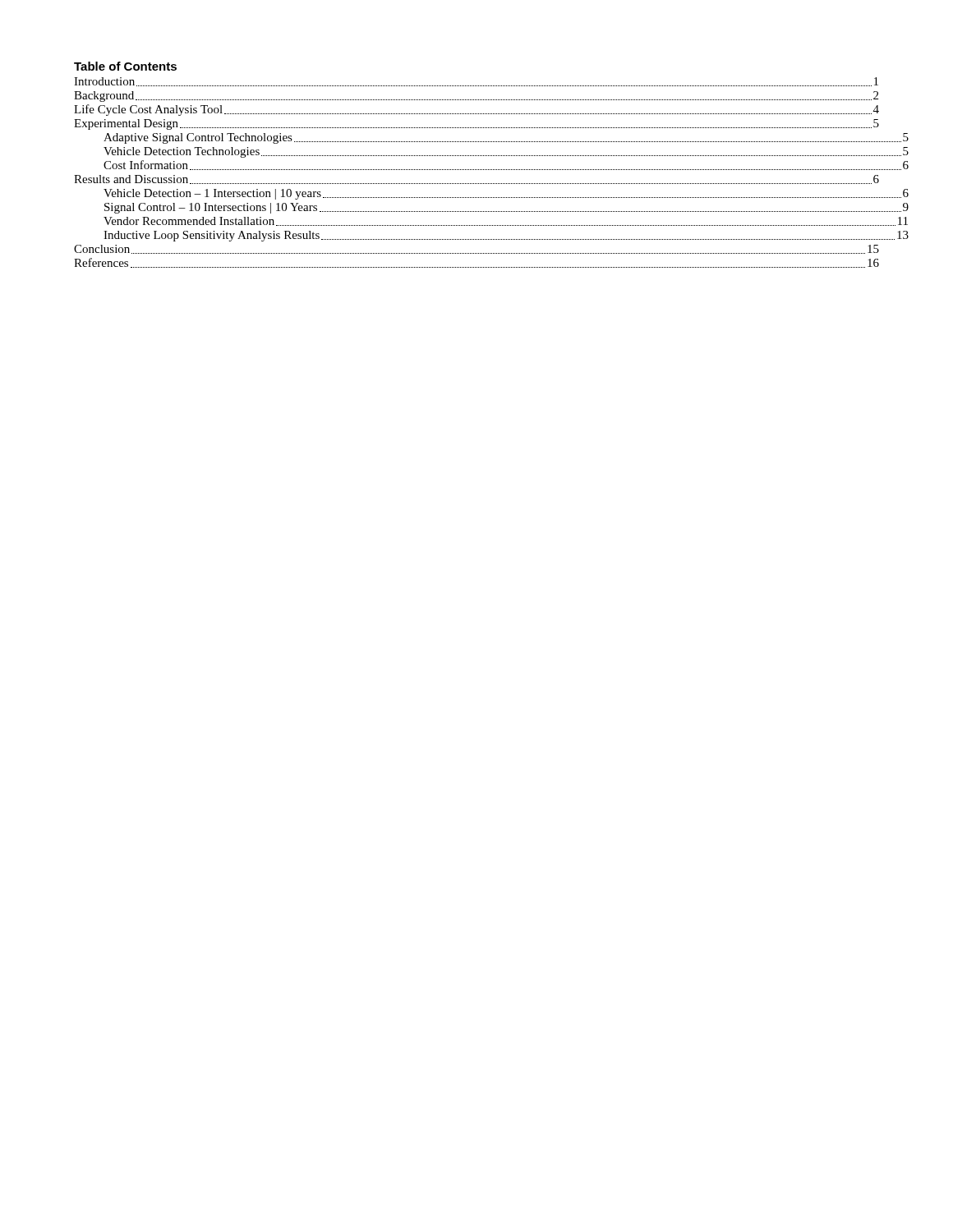Point to "Background 2"
Image resolution: width=953 pixels, height=1232 pixels.
point(476,96)
